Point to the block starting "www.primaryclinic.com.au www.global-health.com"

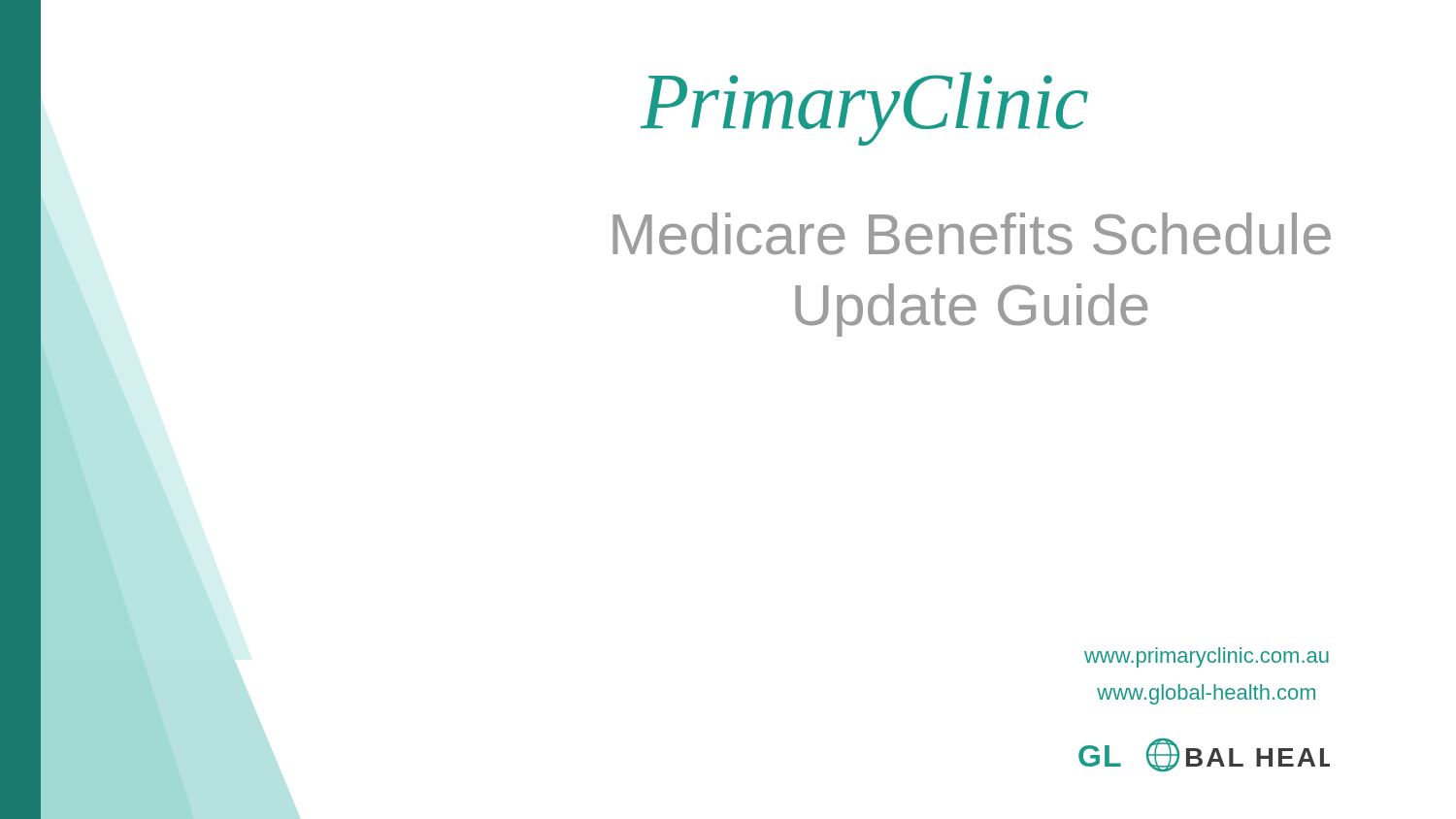1207,674
